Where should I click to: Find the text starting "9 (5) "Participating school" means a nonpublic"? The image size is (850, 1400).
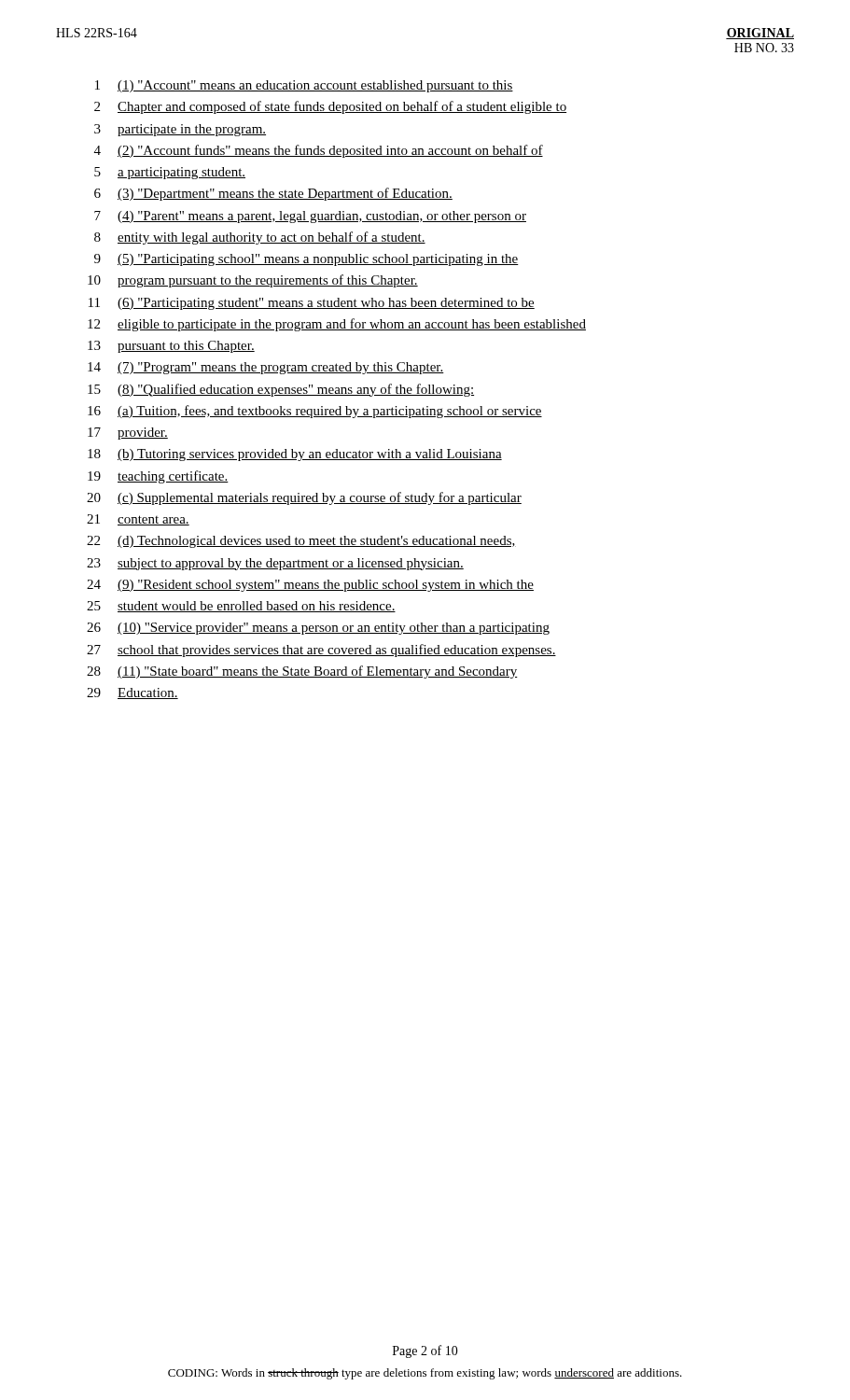tap(425, 259)
